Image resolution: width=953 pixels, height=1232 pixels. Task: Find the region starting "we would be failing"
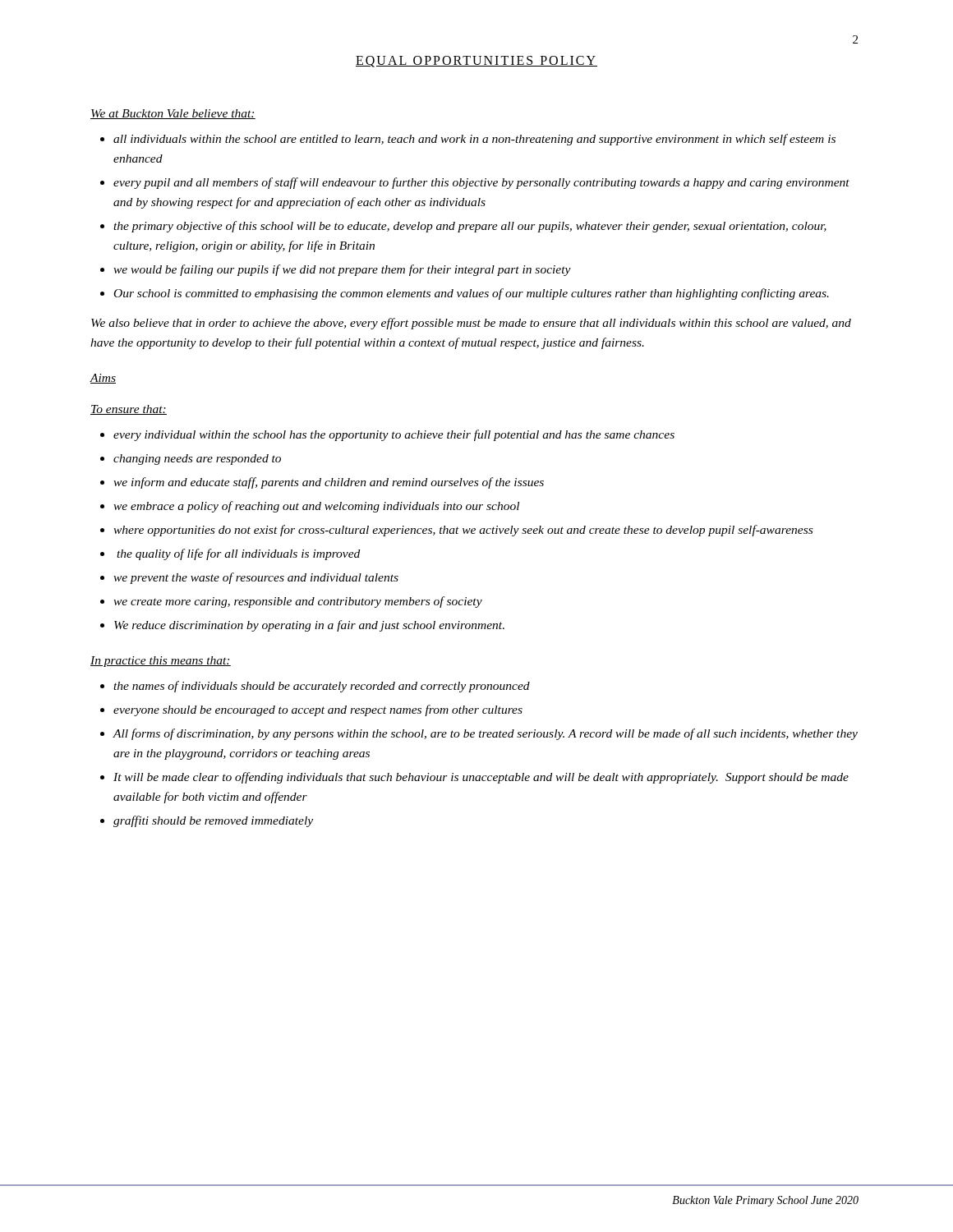(342, 269)
